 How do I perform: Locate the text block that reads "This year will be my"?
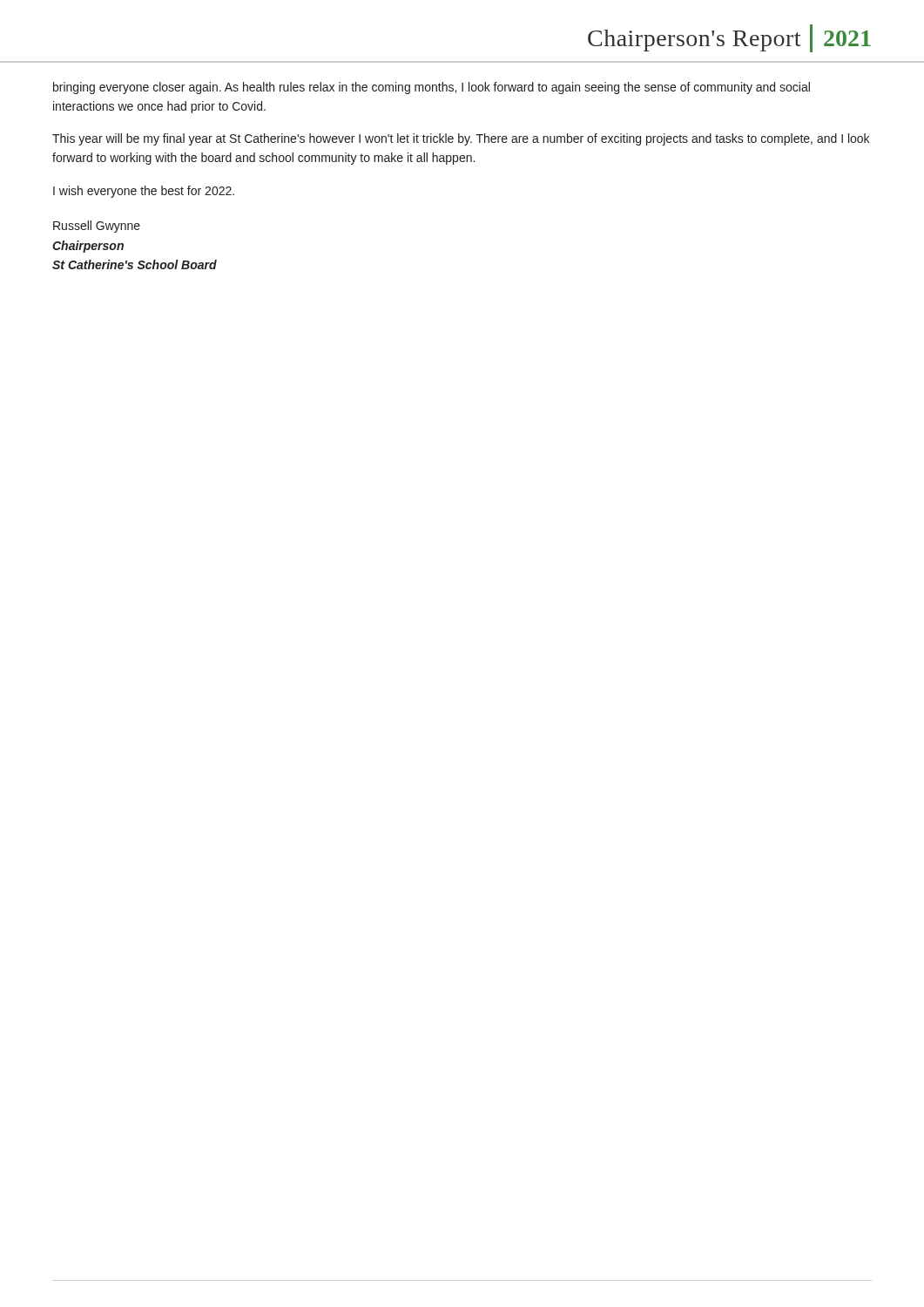[461, 148]
